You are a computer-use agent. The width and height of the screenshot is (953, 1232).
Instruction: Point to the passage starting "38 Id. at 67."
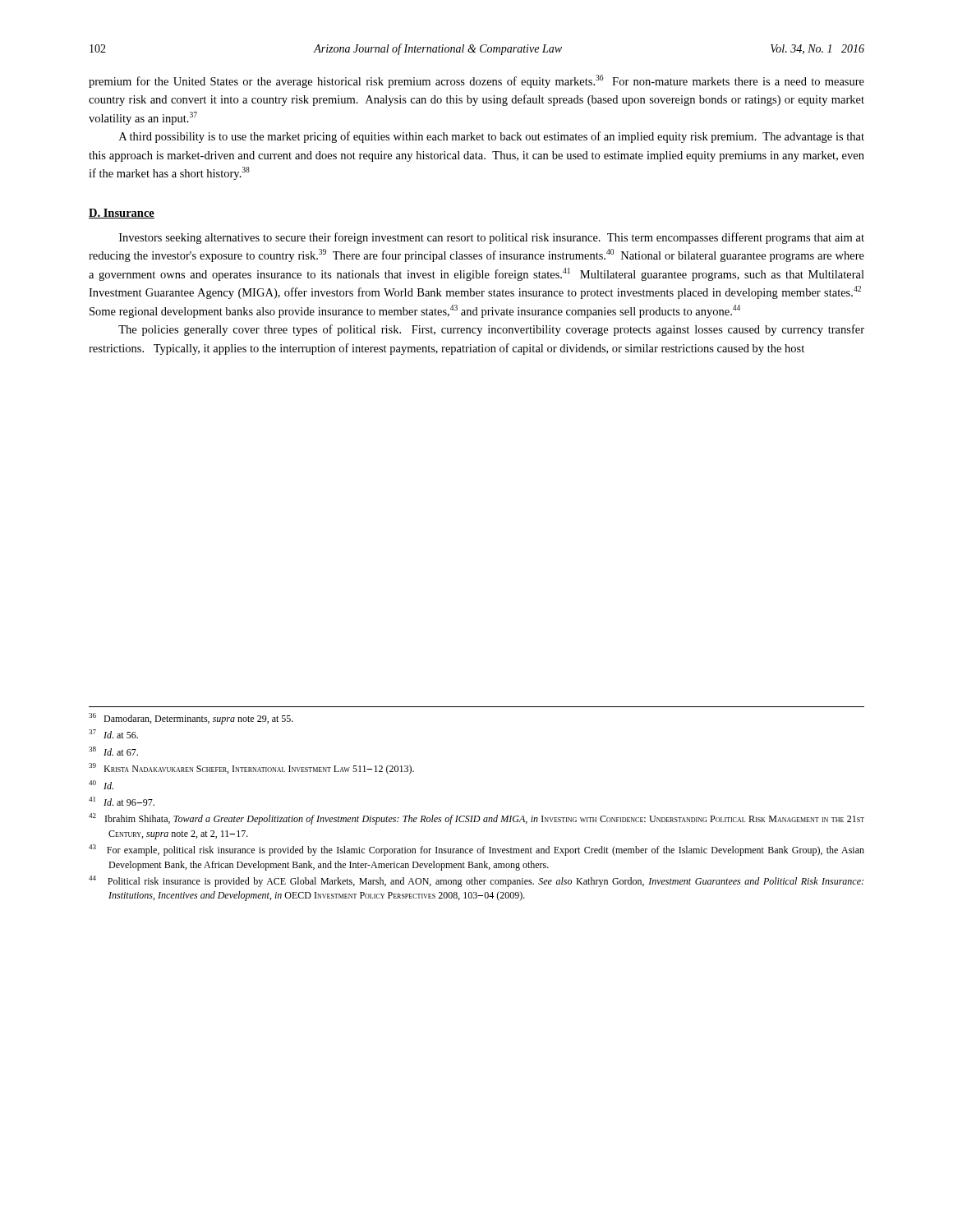point(114,752)
